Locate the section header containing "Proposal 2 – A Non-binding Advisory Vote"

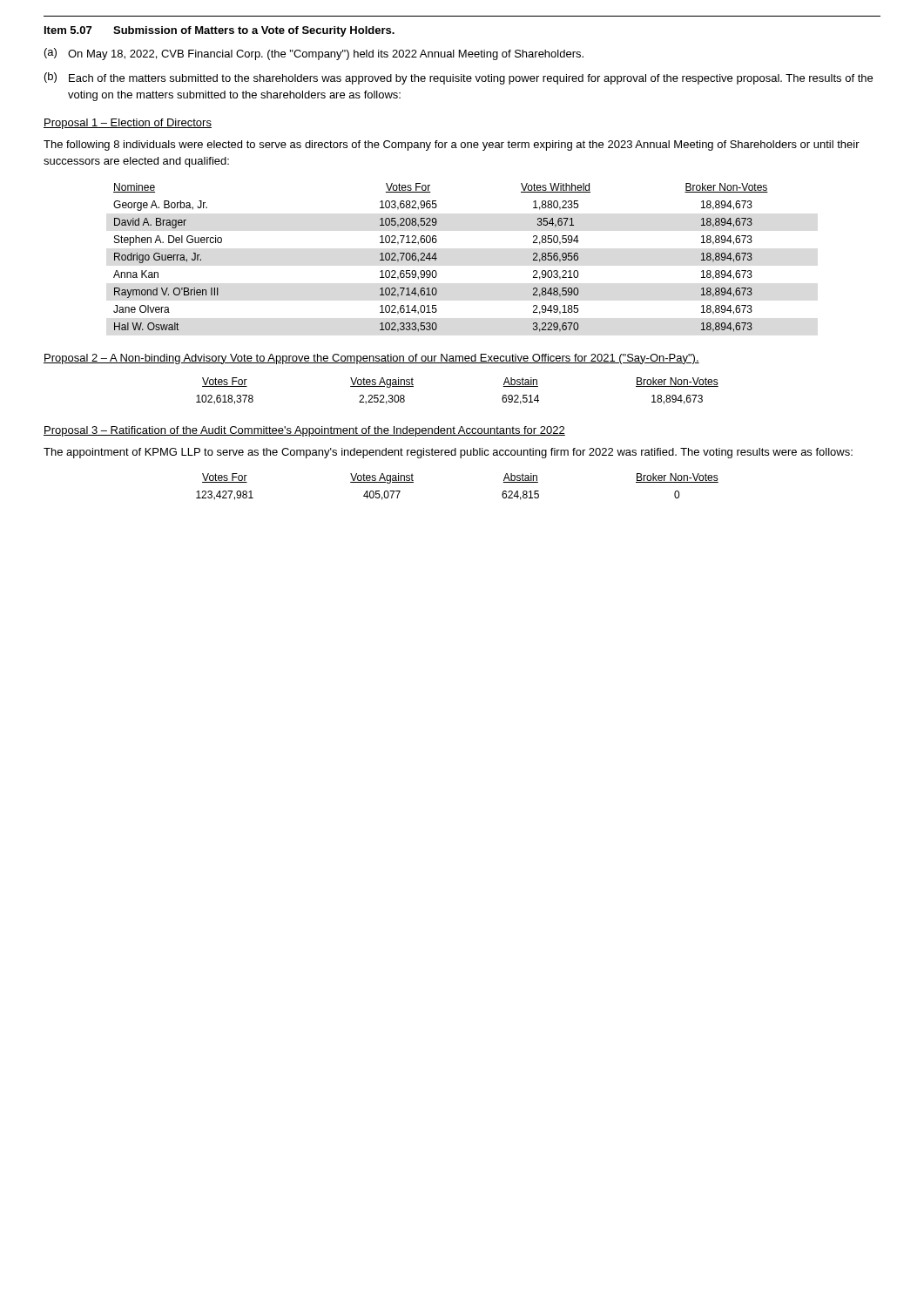tap(371, 357)
